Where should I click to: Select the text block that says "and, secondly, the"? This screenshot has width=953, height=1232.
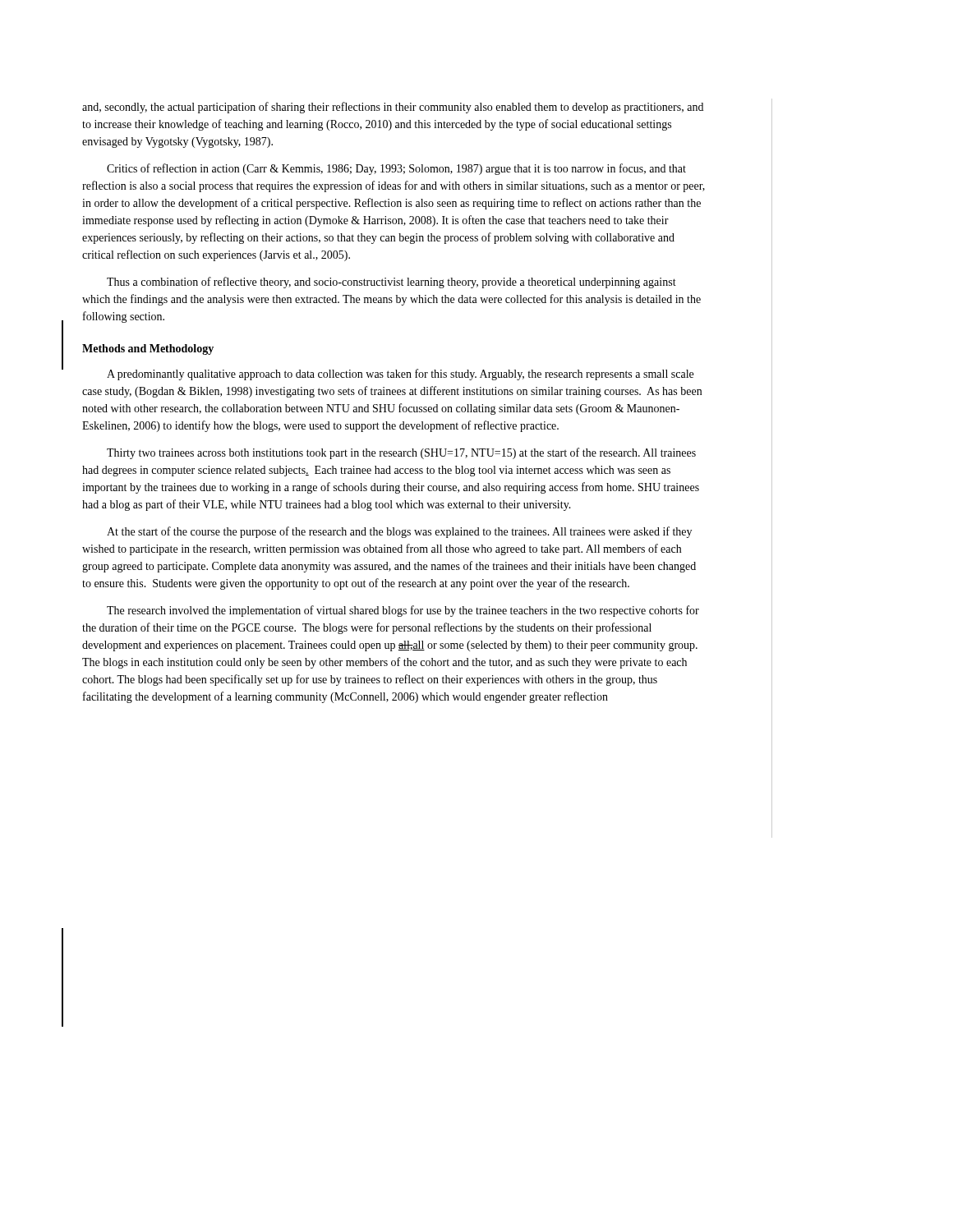[394, 124]
